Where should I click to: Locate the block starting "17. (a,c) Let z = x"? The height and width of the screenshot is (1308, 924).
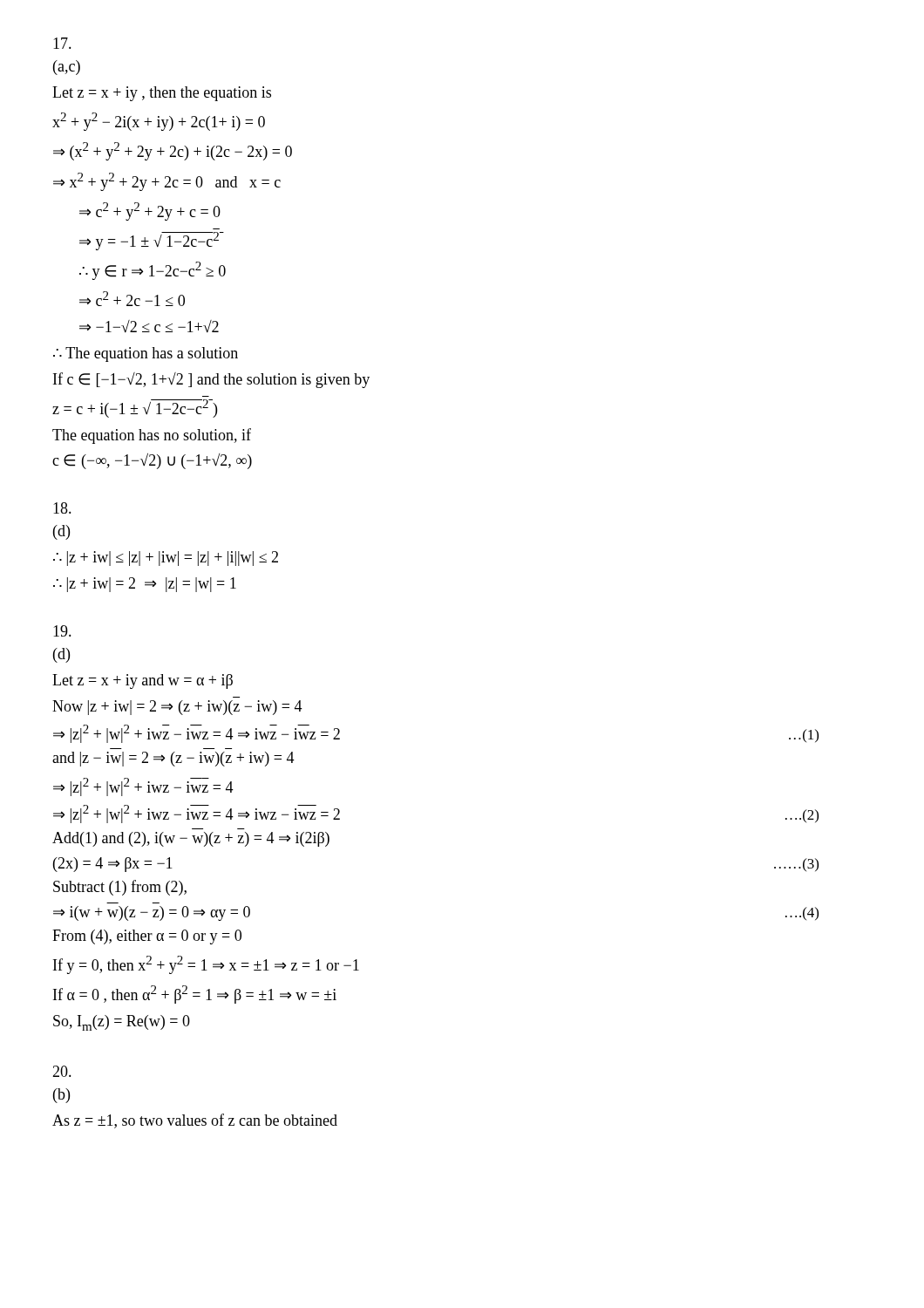(62, 43)
